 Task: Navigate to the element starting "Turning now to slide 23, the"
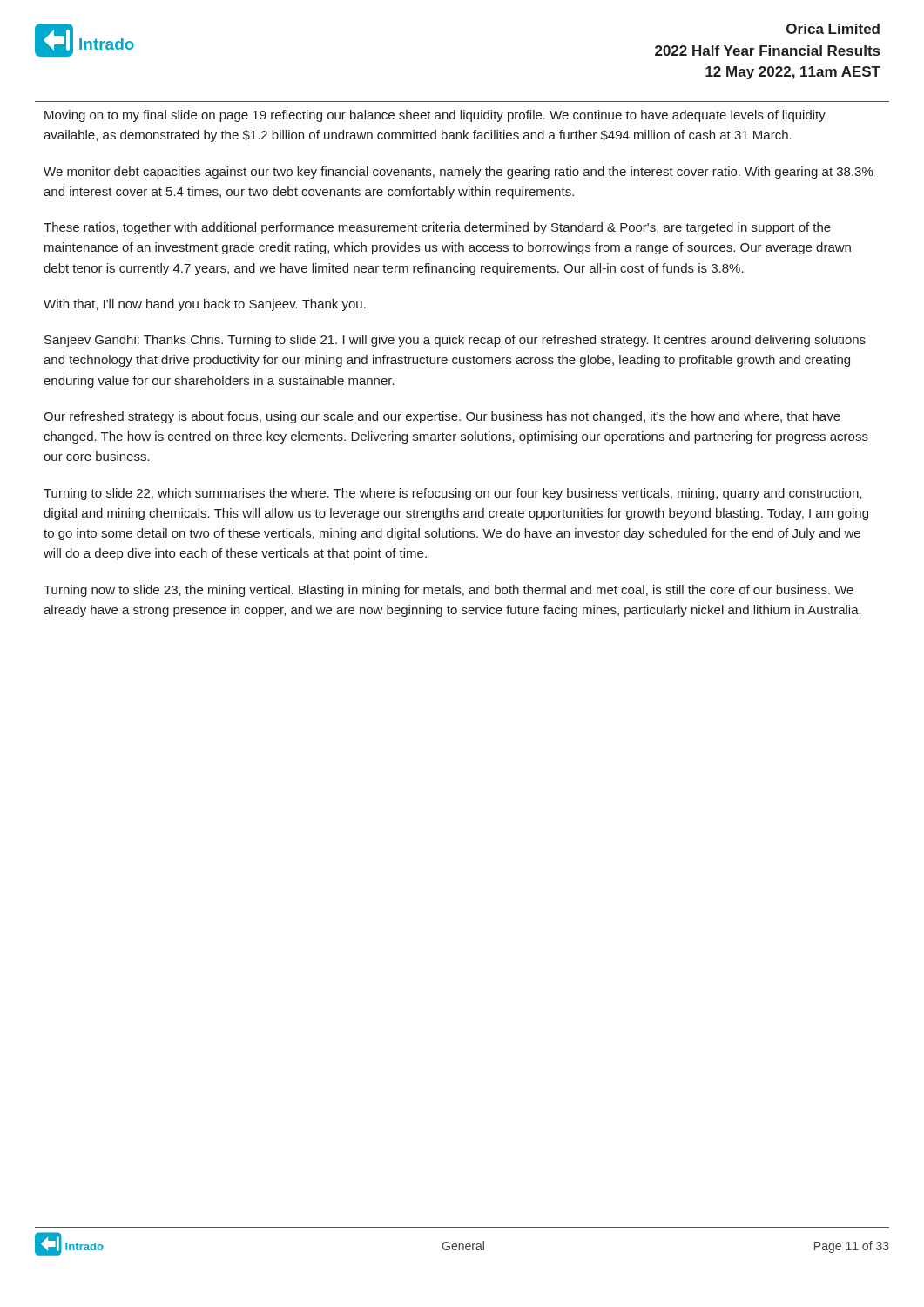pyautogui.click(x=453, y=599)
